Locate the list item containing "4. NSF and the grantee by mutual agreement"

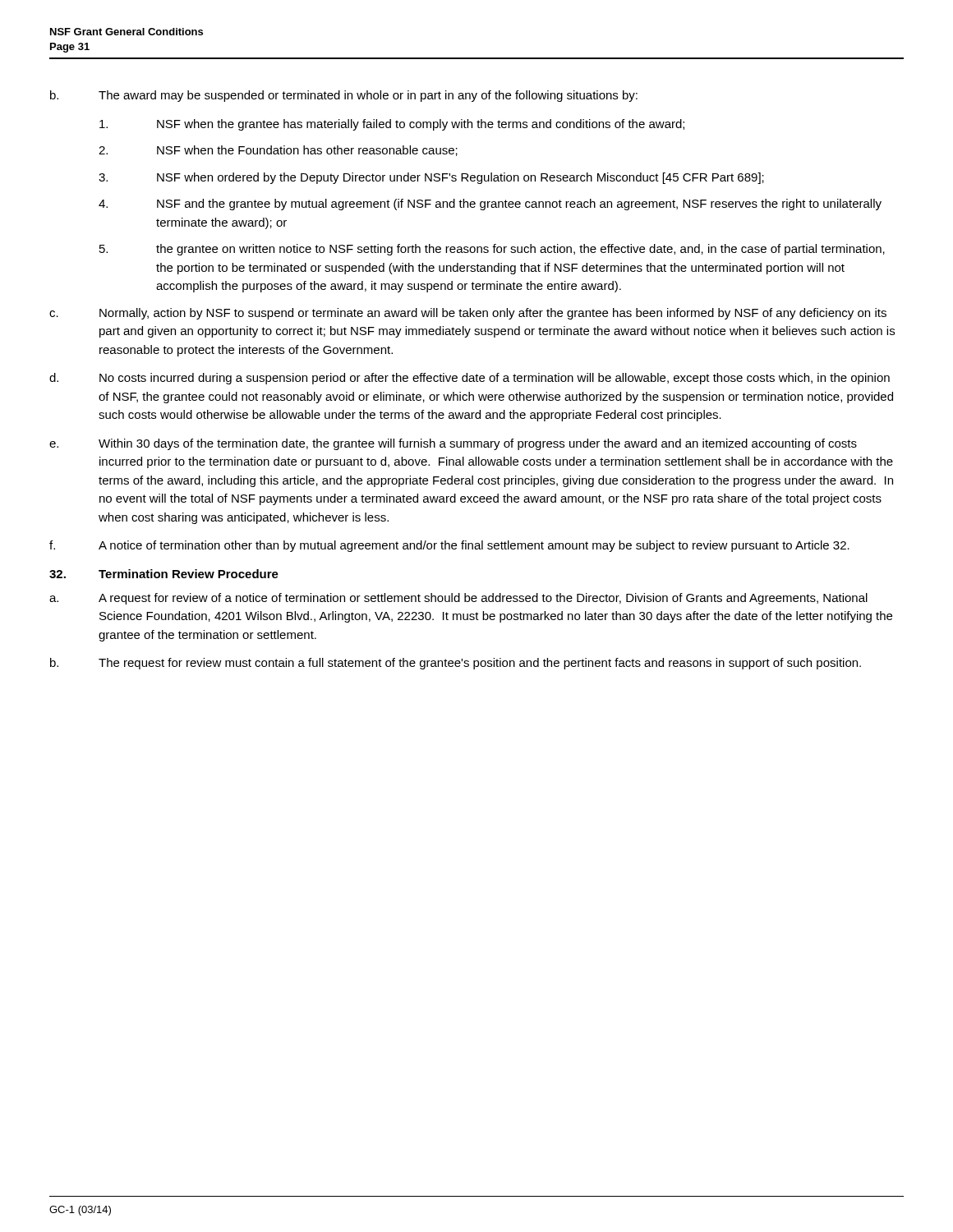(x=501, y=213)
